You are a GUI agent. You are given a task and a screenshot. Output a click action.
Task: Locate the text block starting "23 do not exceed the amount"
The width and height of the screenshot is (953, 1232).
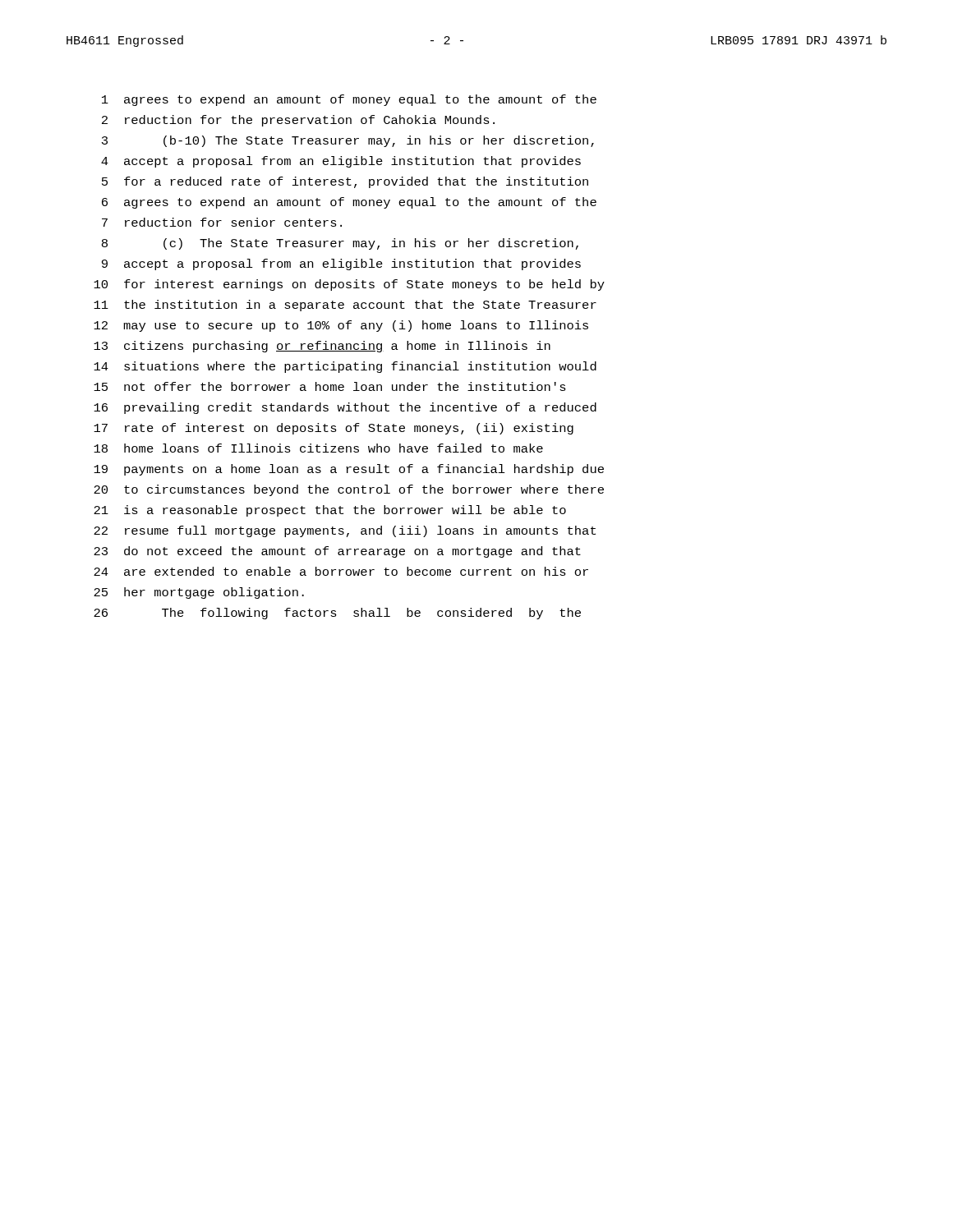click(x=476, y=552)
